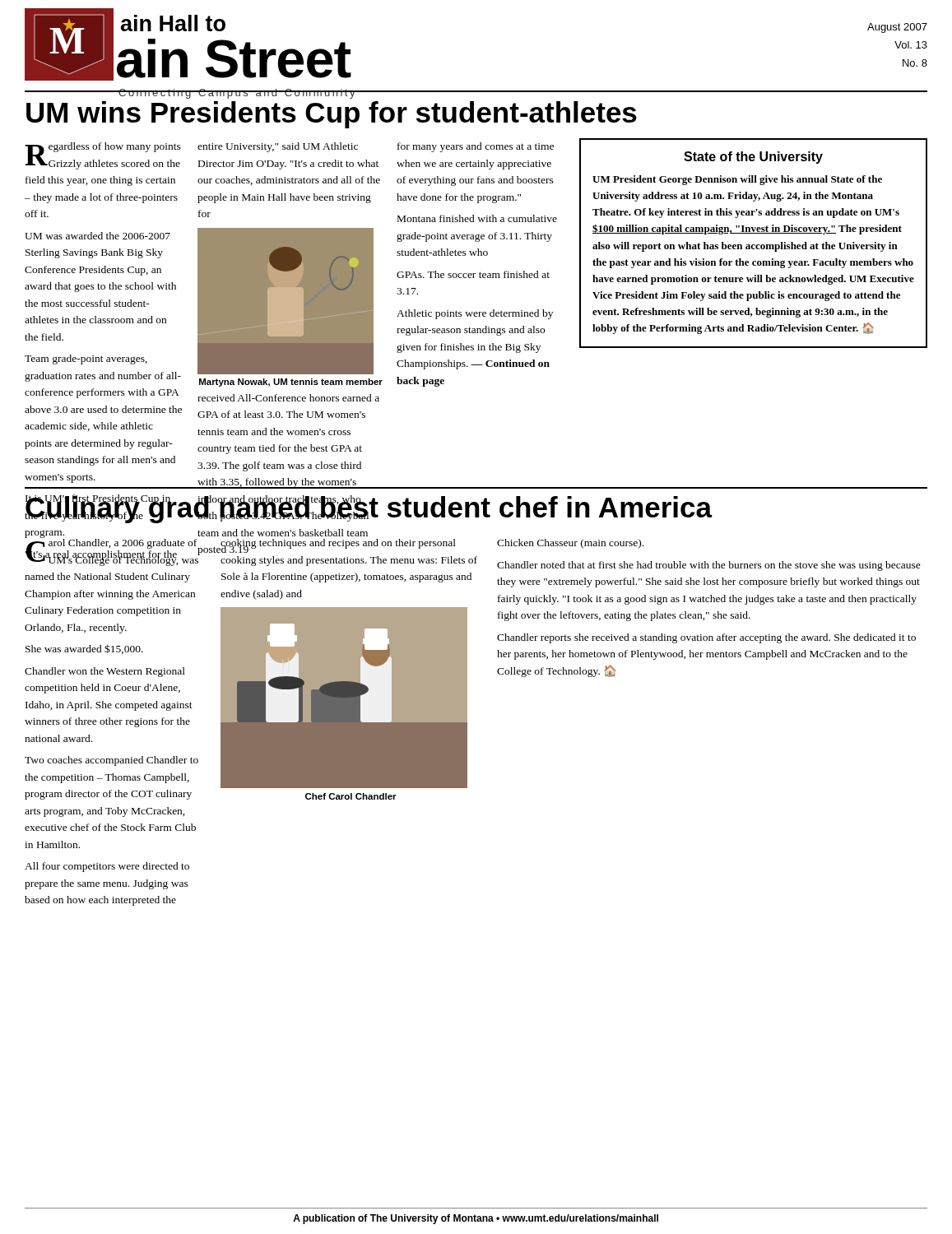Viewport: 952px width, 1234px height.
Task: Find the text starting "Chicken Chasseur (main course). Chandler noted that at"
Action: click(x=712, y=607)
